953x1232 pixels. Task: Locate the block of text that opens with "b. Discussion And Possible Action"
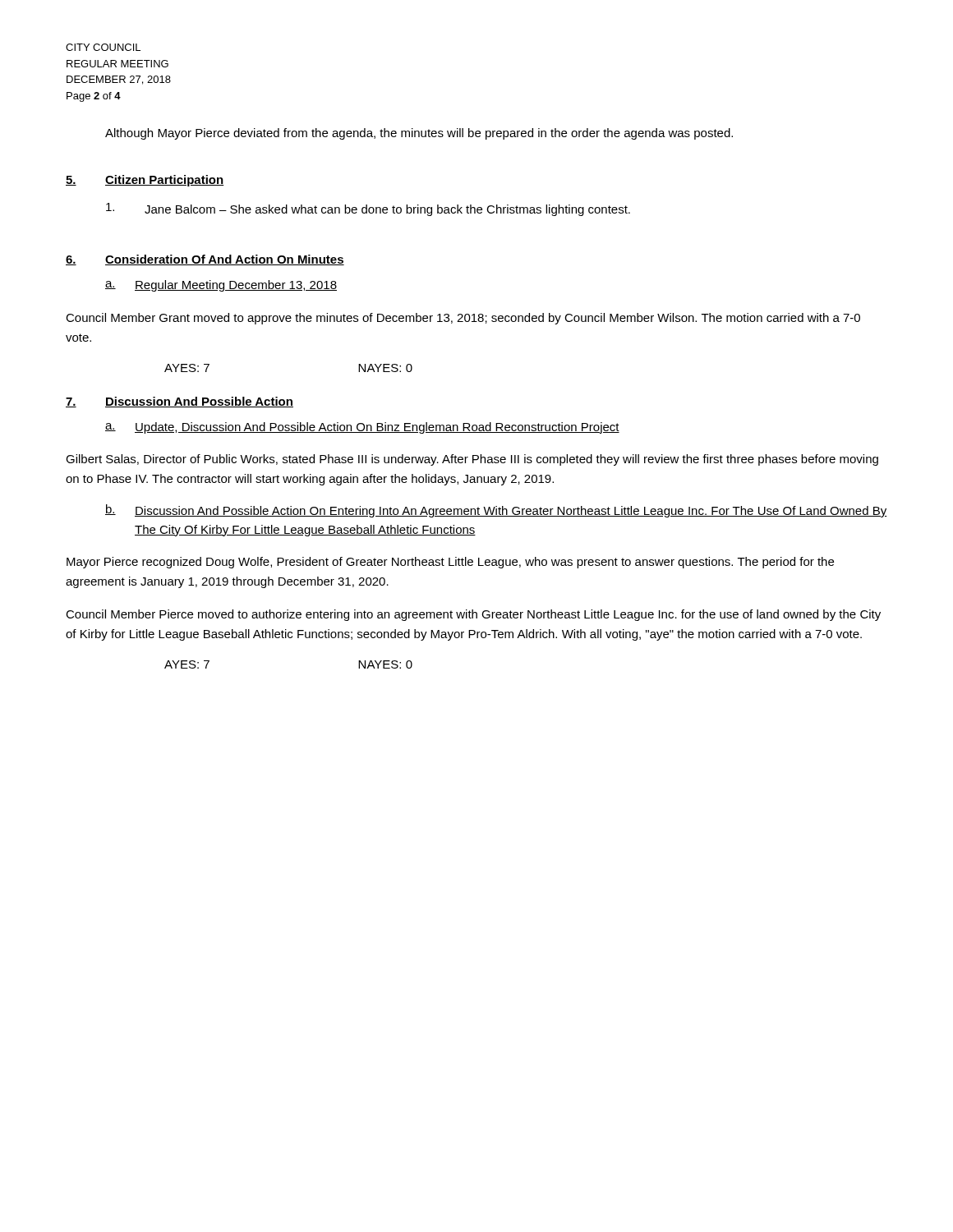(x=496, y=520)
